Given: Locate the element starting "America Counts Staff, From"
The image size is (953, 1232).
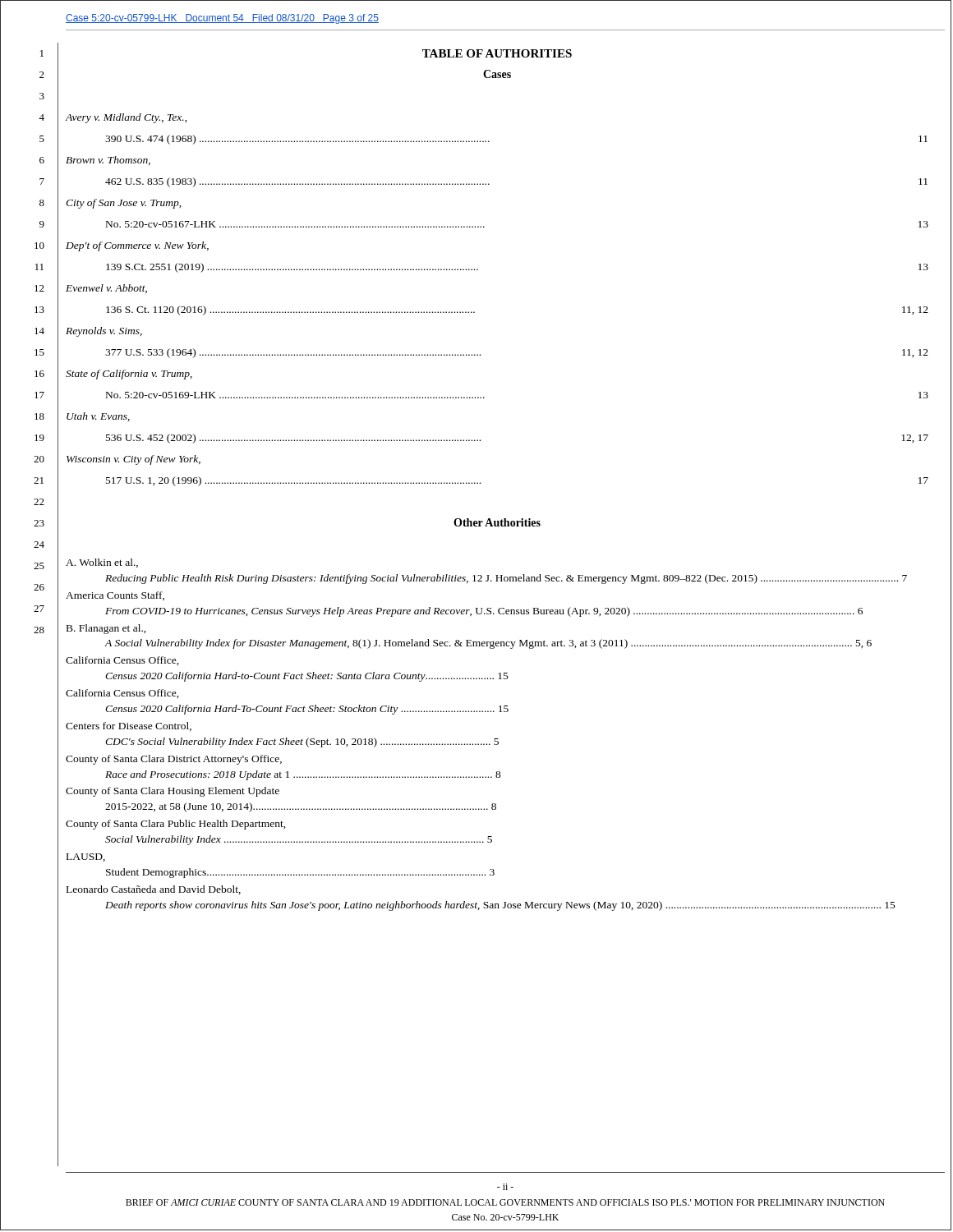Looking at the screenshot, I should 497,604.
